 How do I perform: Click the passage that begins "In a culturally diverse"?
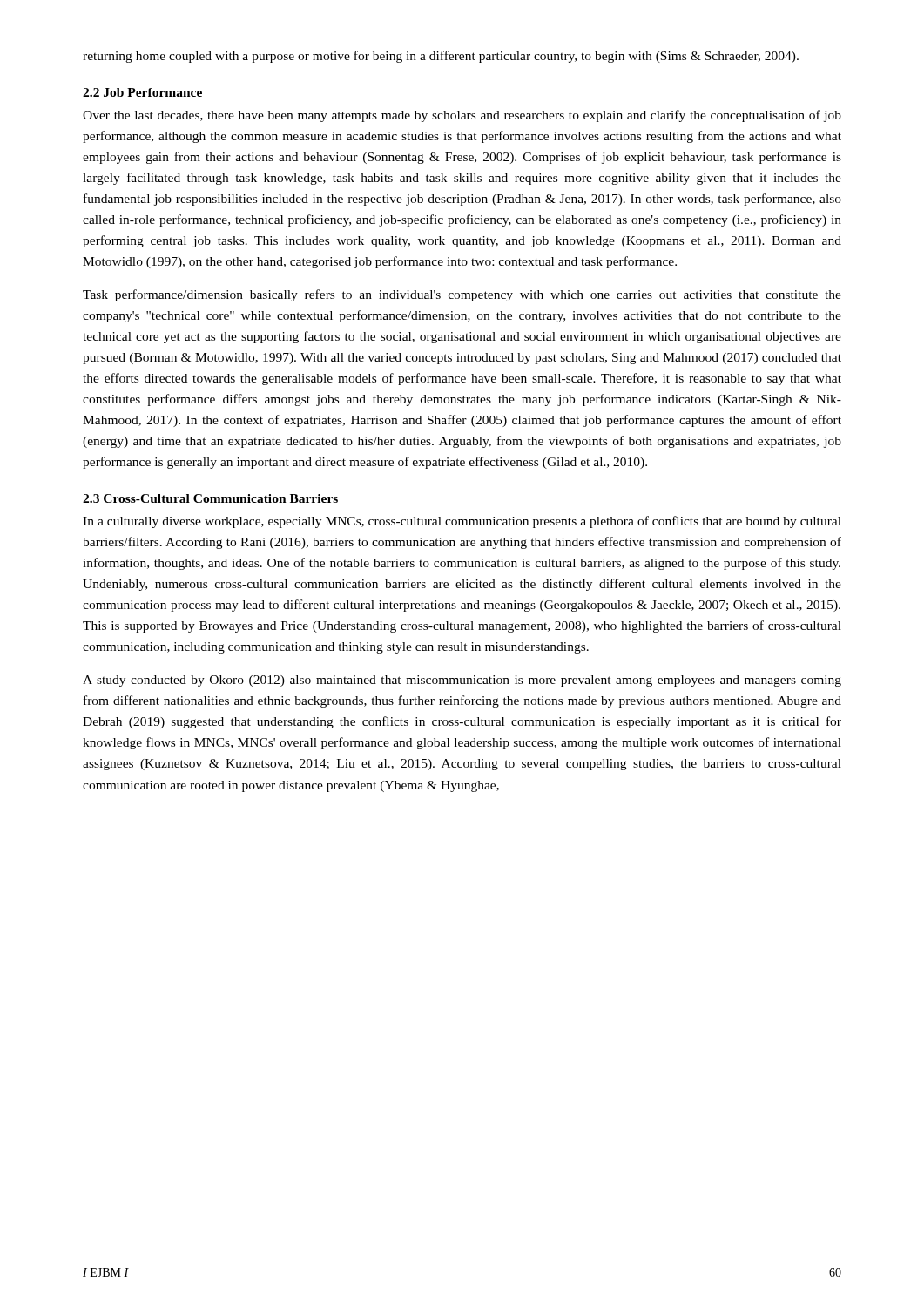(x=462, y=584)
